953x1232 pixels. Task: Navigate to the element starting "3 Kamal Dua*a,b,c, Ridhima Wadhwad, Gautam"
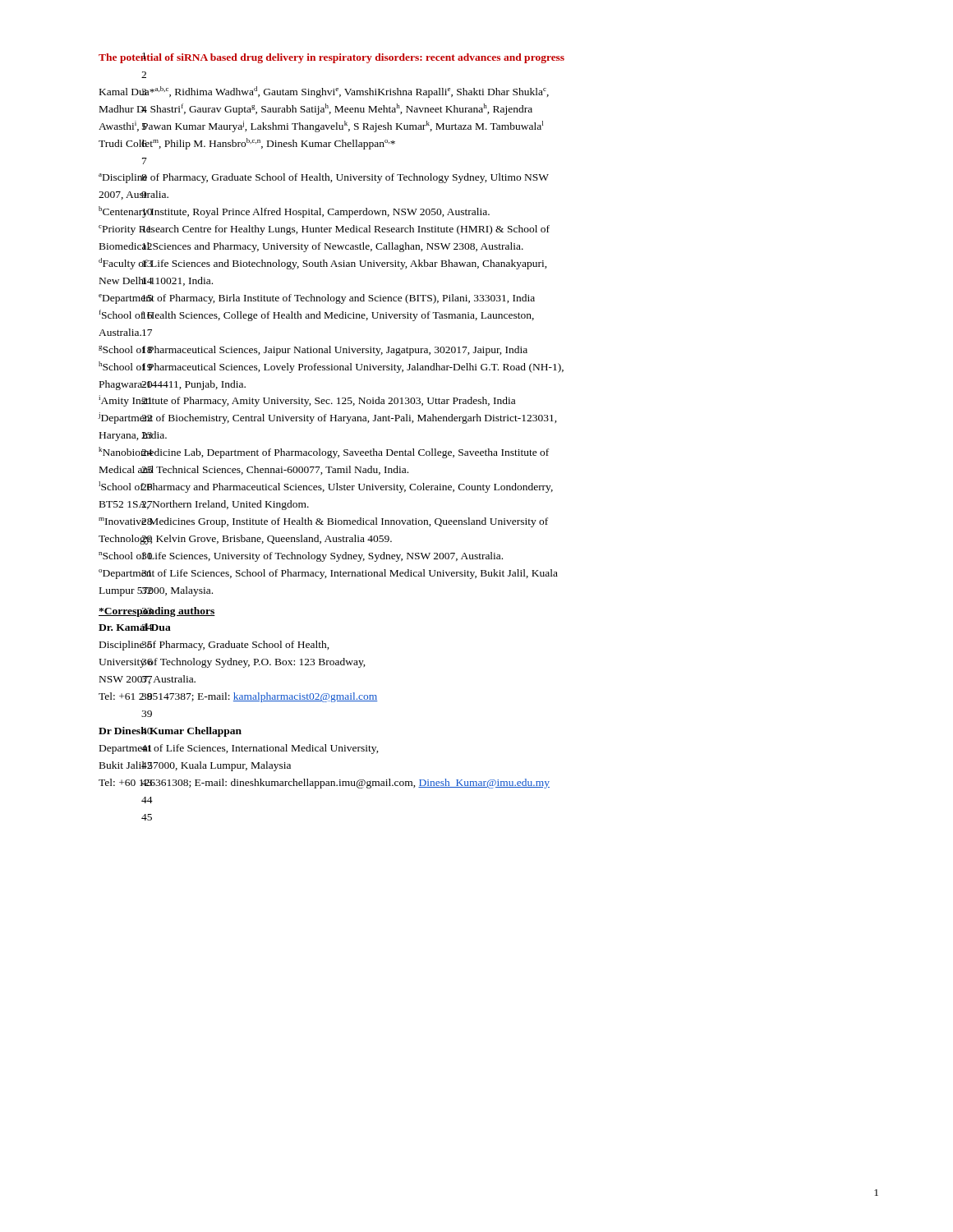(x=489, y=118)
